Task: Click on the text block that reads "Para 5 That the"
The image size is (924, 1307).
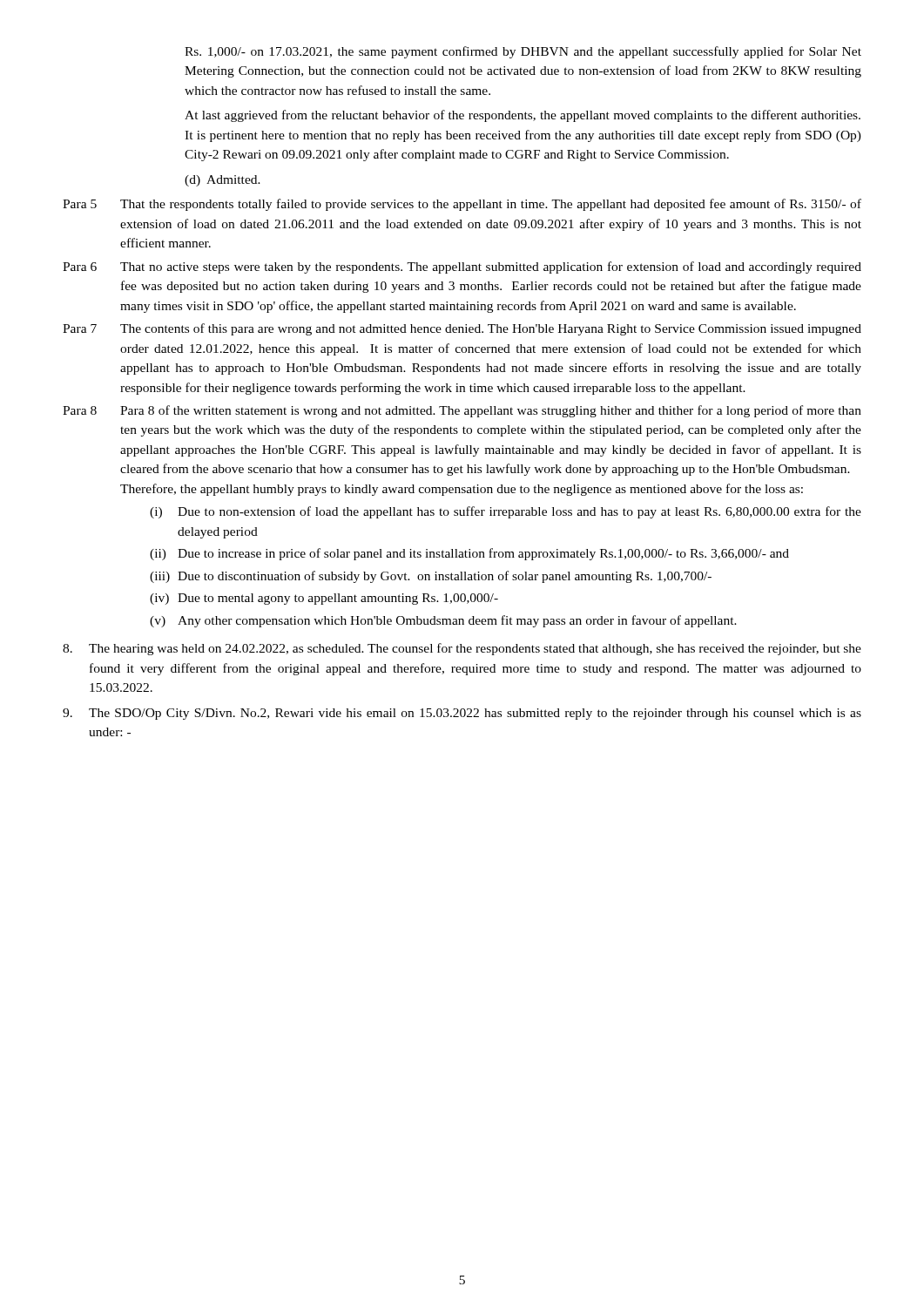Action: (x=462, y=224)
